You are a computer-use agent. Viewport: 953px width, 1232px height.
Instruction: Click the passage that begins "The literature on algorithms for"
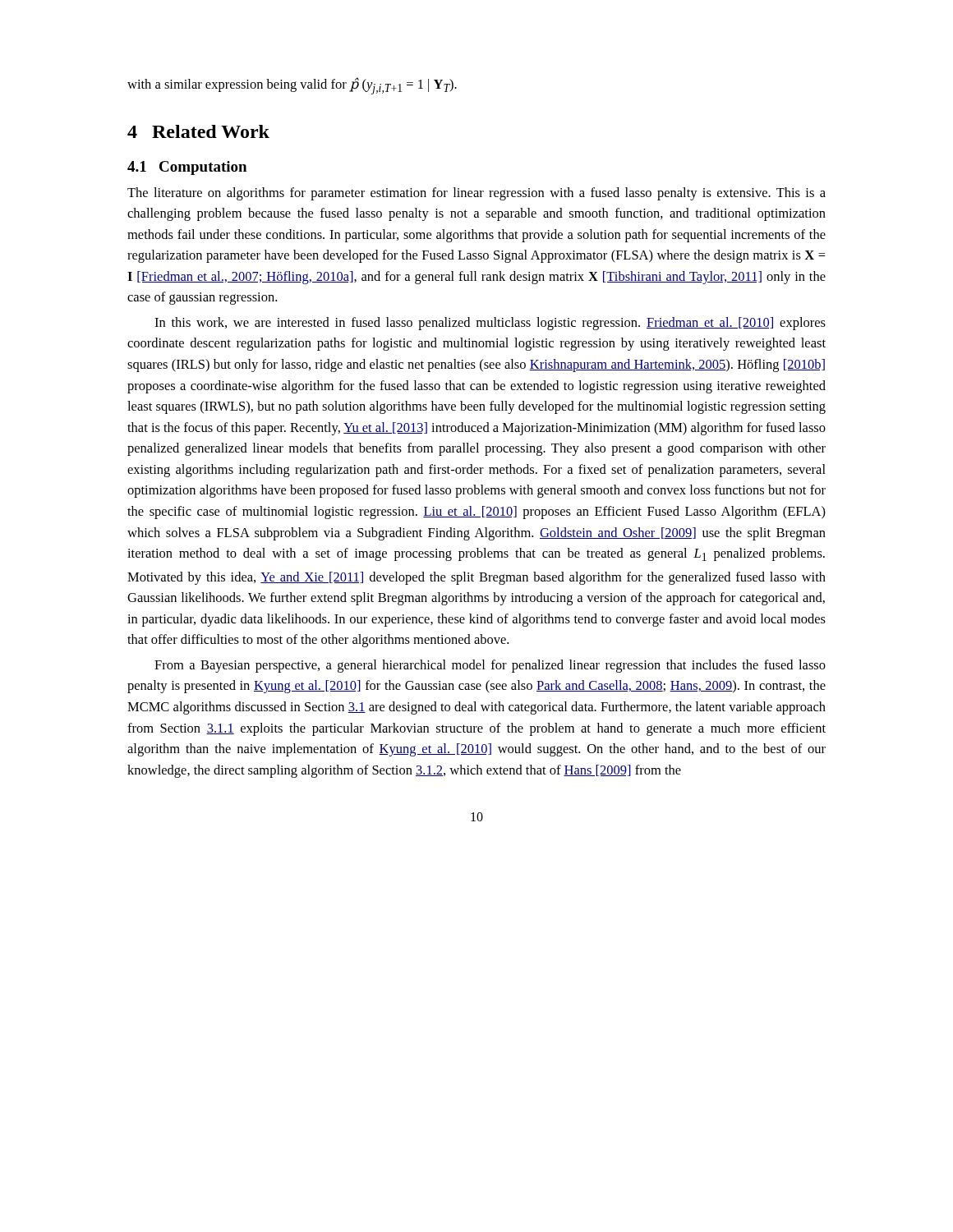pos(476,481)
